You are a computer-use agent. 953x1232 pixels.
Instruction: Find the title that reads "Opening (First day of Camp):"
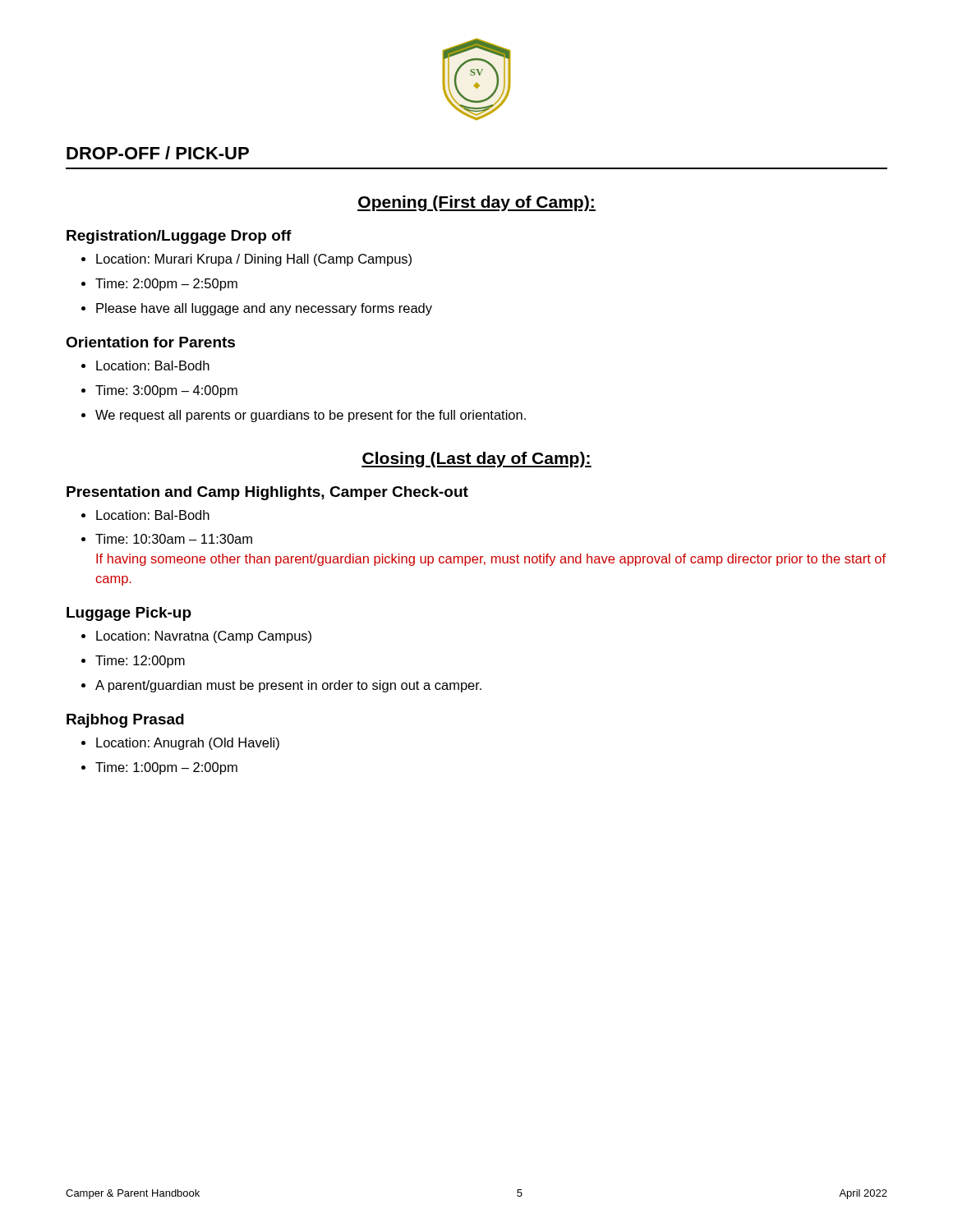tap(476, 202)
